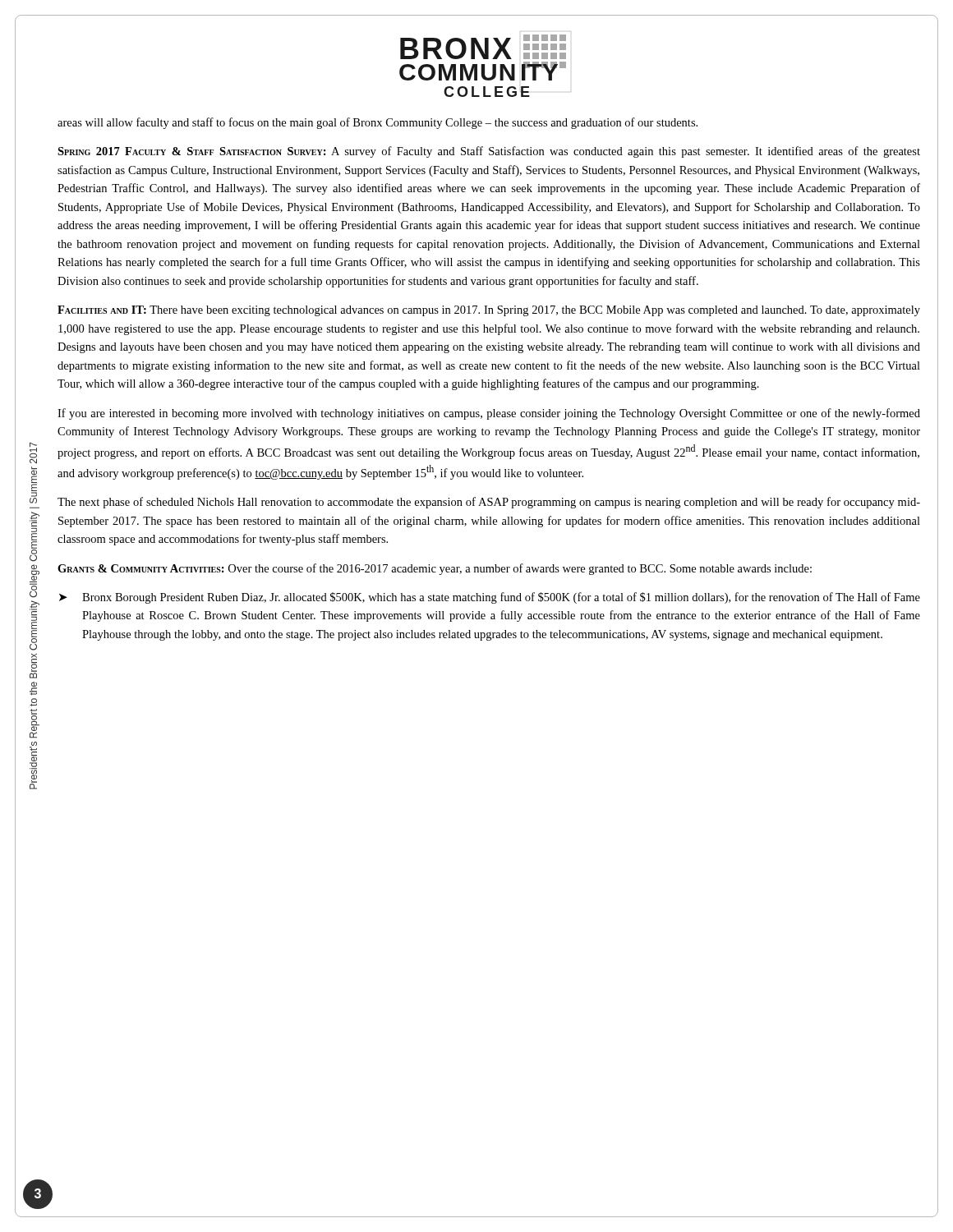The height and width of the screenshot is (1232, 953).
Task: Click on the passage starting "Grants & Community Activities: Over the course of"
Action: tap(435, 568)
